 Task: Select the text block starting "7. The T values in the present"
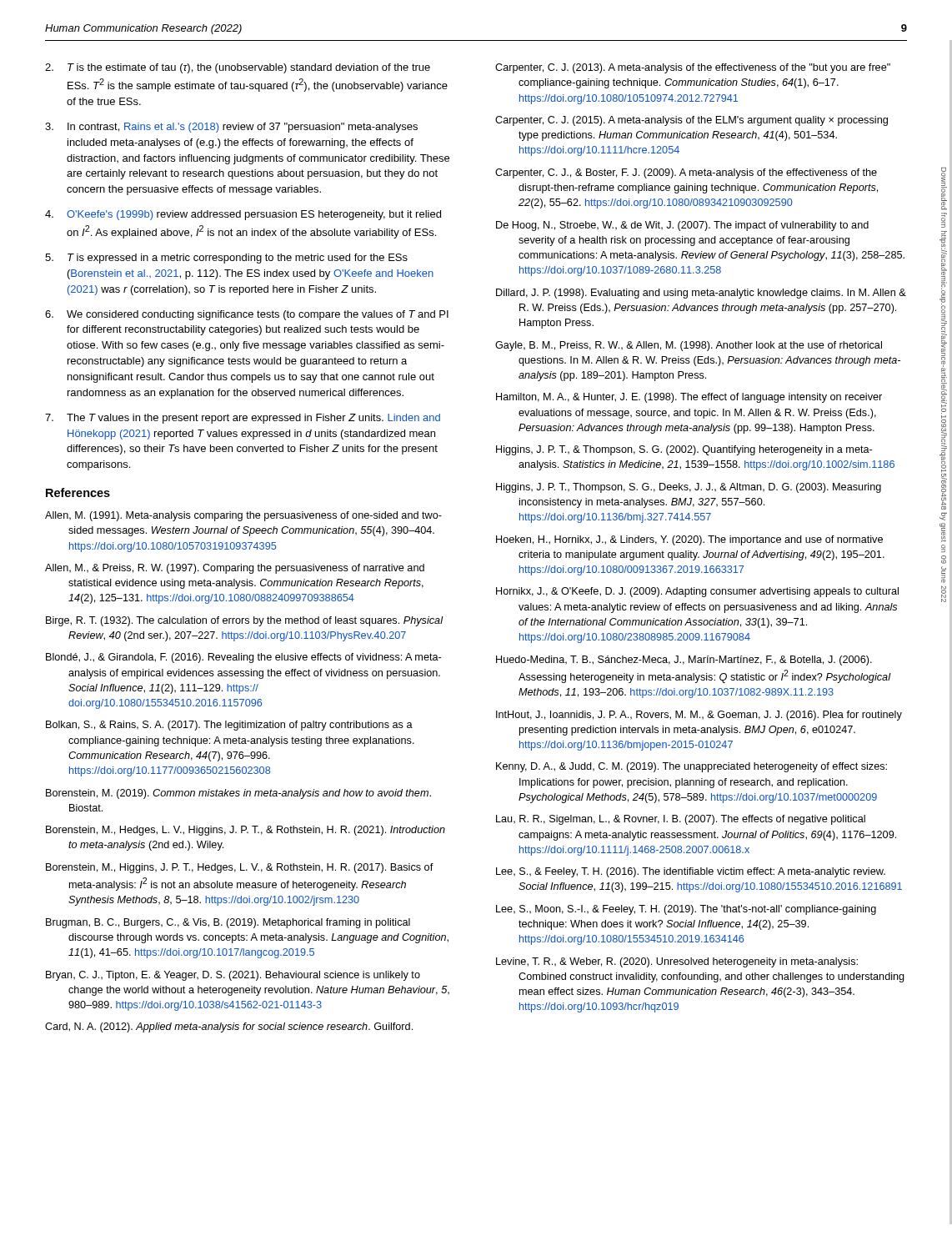click(x=248, y=441)
